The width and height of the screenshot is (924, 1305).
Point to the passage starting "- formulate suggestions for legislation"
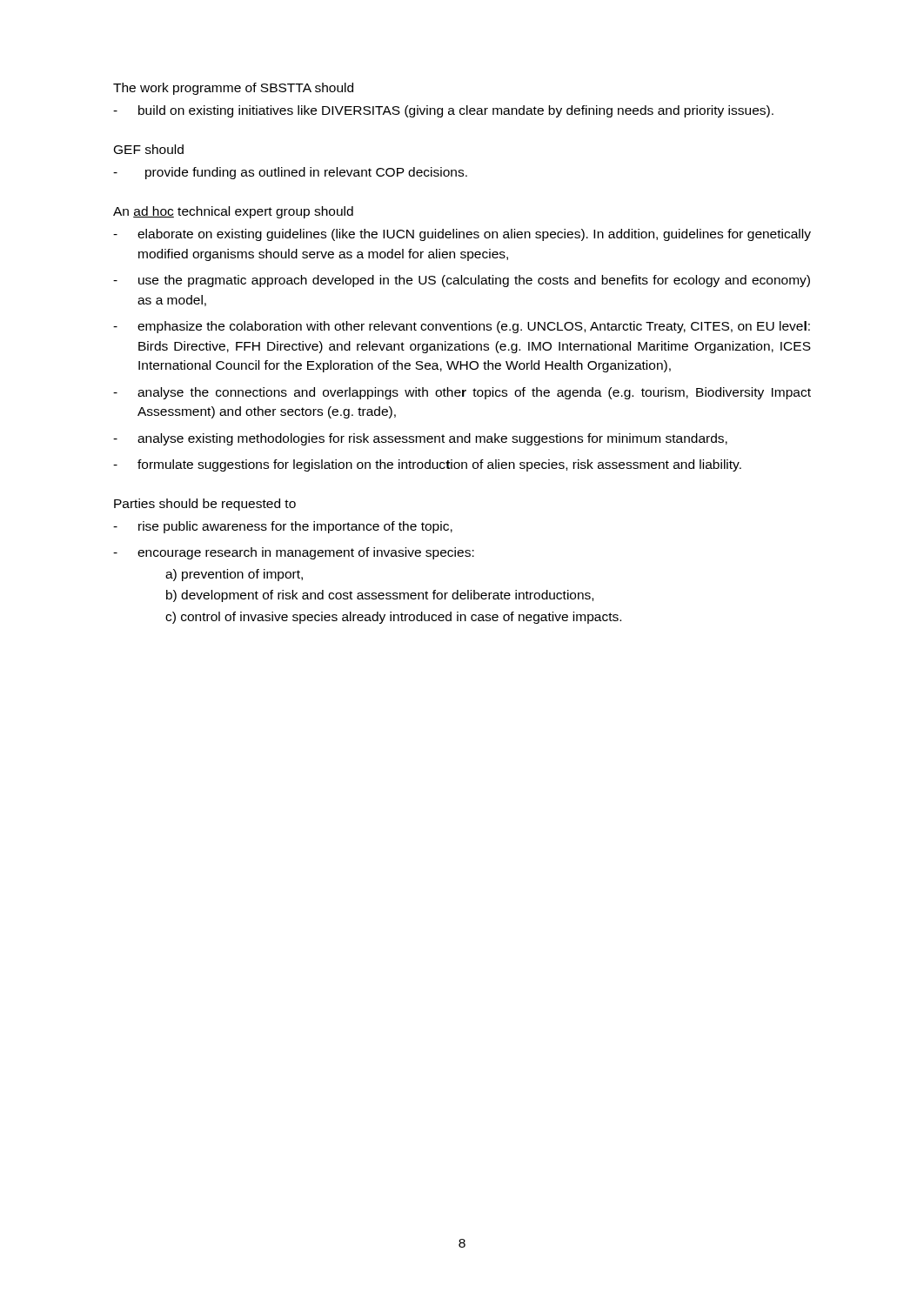click(x=462, y=465)
